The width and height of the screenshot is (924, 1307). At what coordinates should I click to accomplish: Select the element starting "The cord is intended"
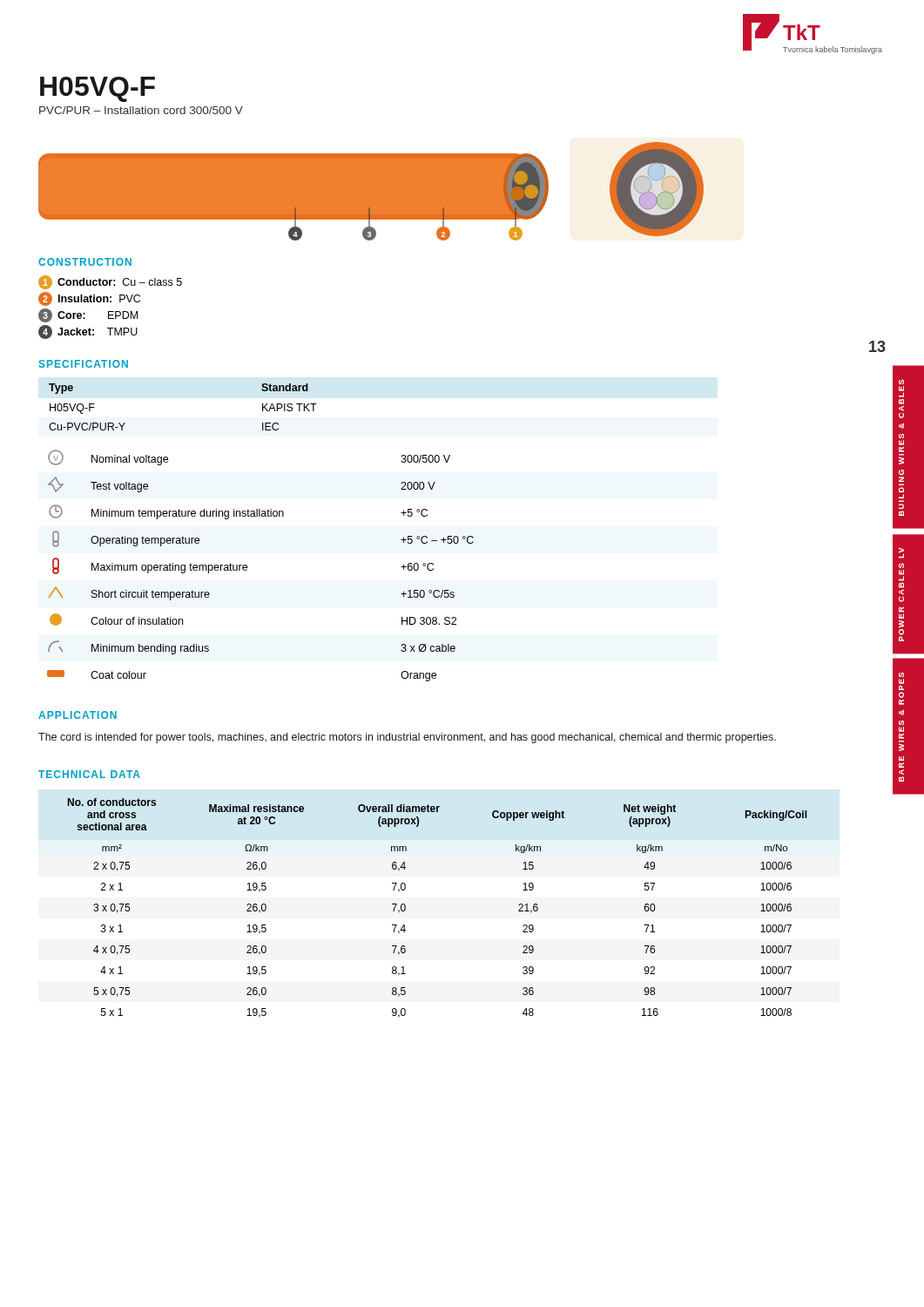click(407, 737)
